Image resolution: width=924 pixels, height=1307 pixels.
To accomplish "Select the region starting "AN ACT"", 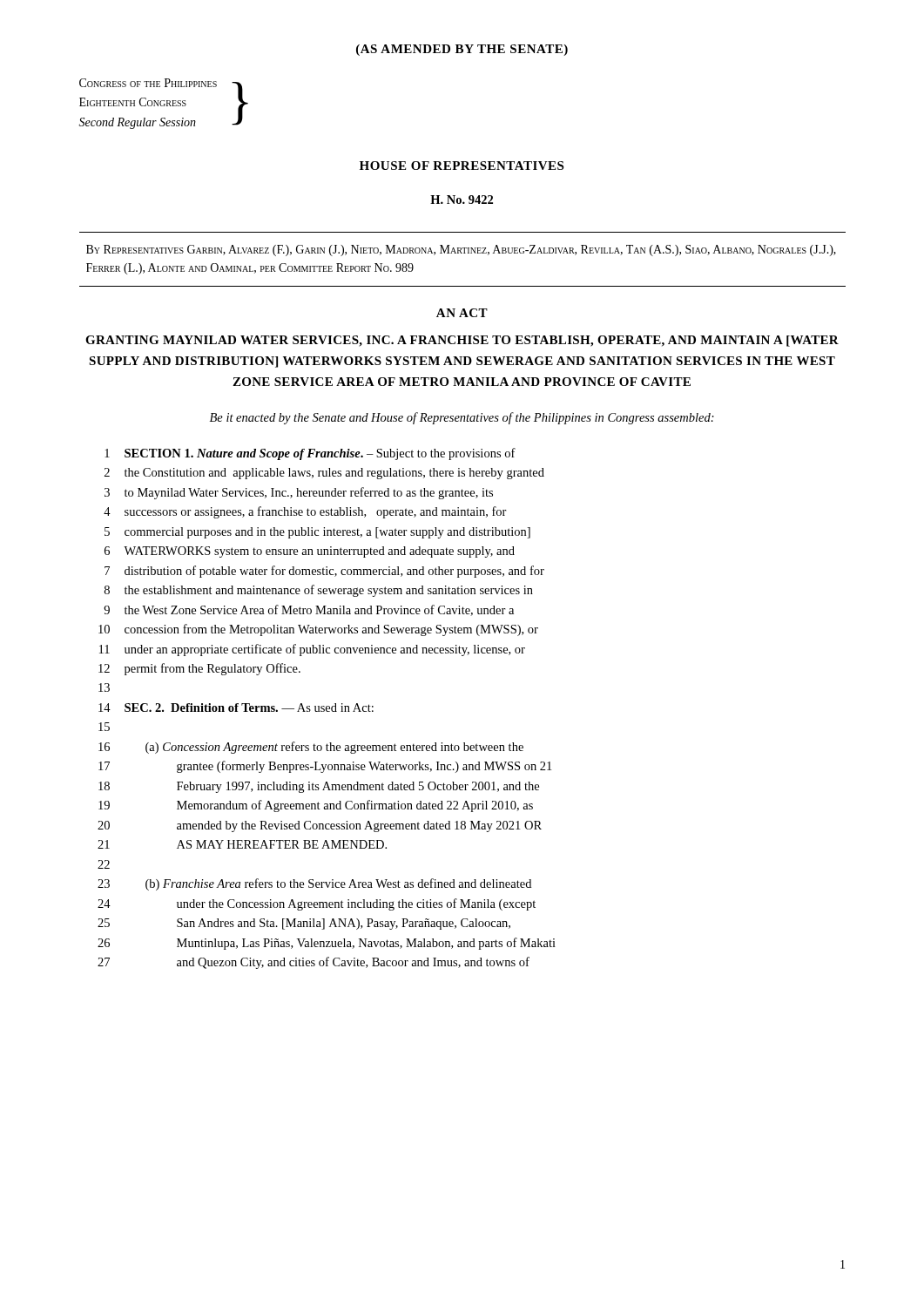I will pos(462,313).
